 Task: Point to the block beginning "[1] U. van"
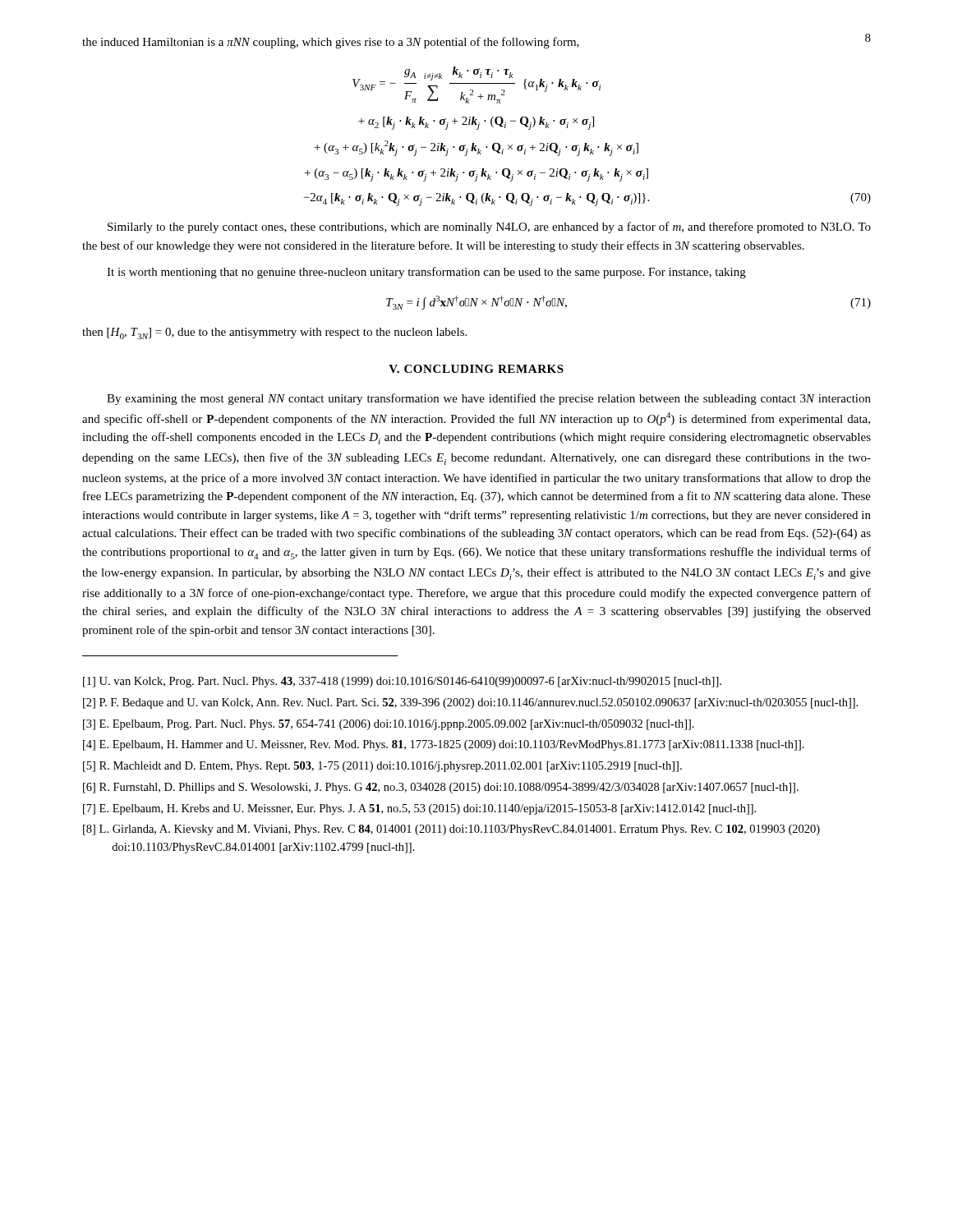point(402,681)
